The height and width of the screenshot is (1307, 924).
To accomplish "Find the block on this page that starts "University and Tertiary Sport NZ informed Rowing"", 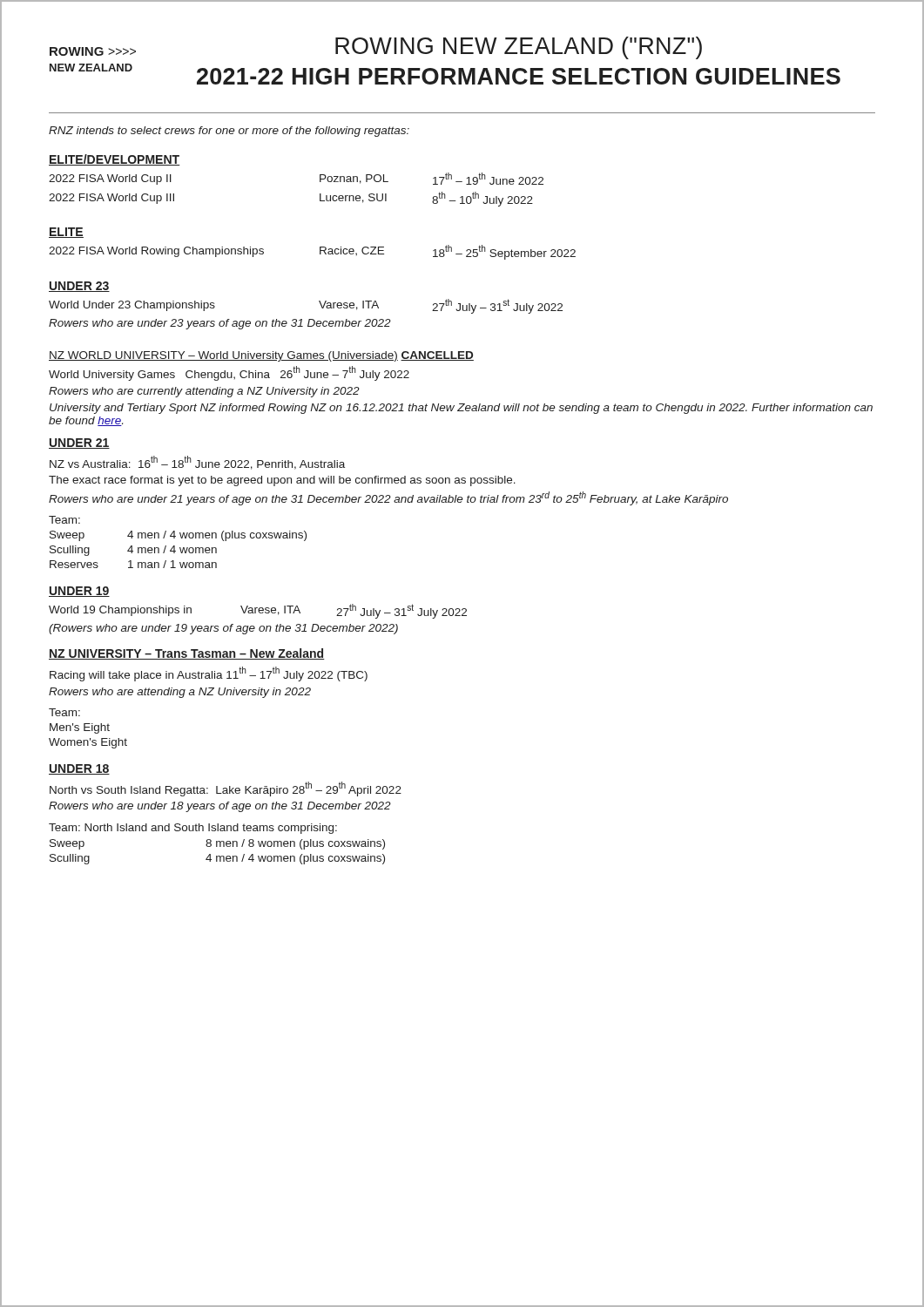I will (461, 413).
